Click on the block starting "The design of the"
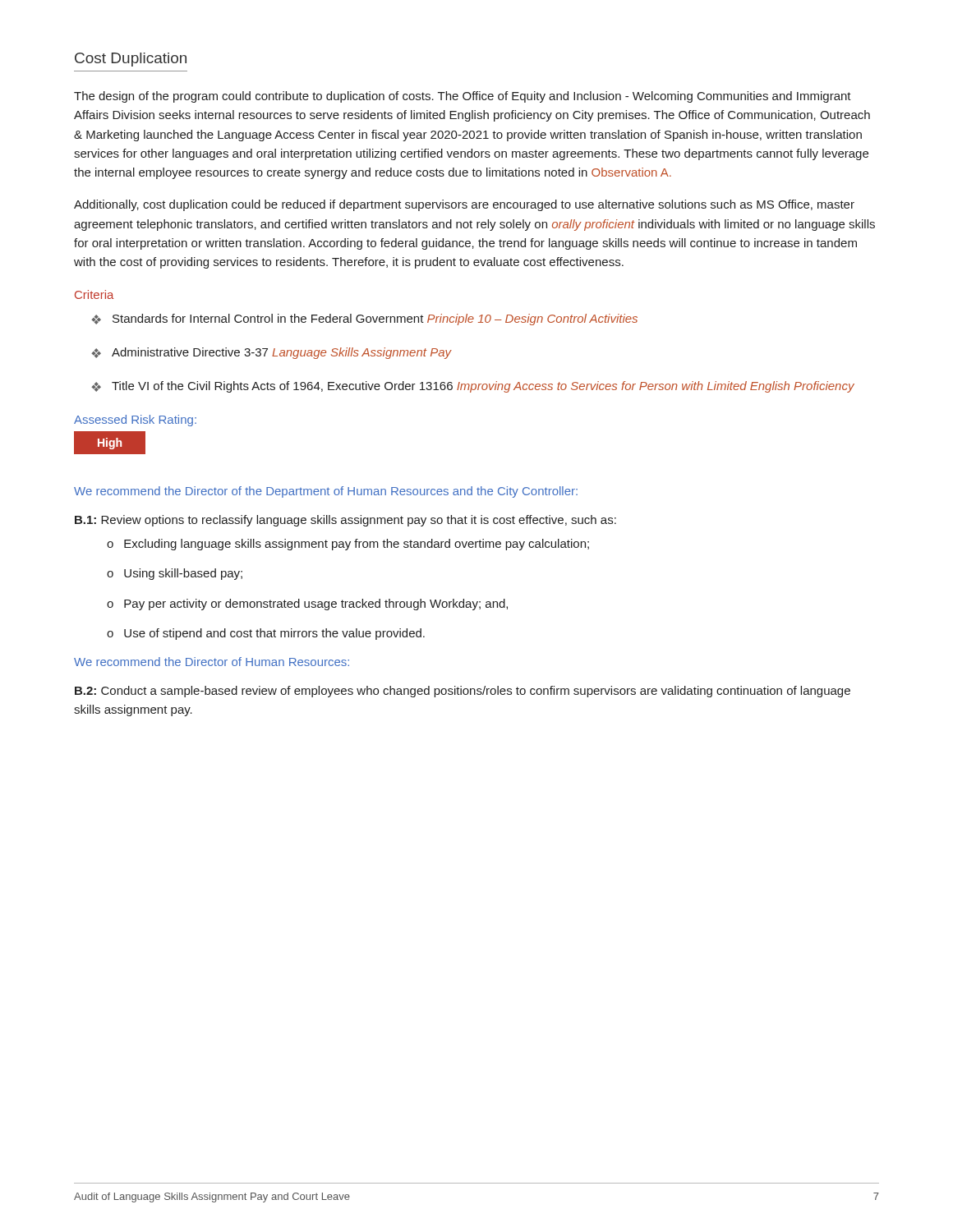The height and width of the screenshot is (1232, 953). [x=476, y=134]
